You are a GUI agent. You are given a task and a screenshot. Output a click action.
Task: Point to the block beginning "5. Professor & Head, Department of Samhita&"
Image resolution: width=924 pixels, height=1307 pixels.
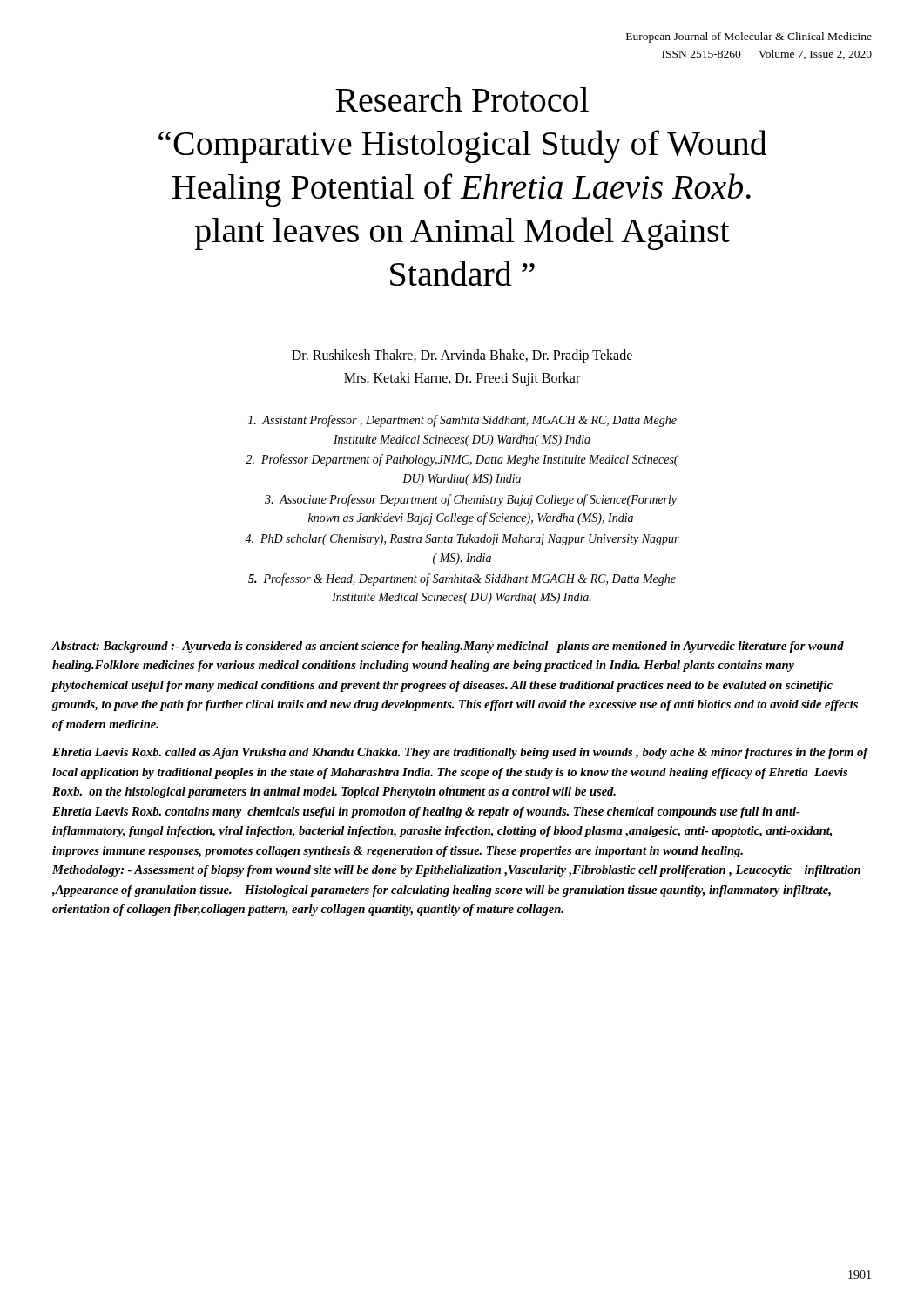click(x=462, y=588)
